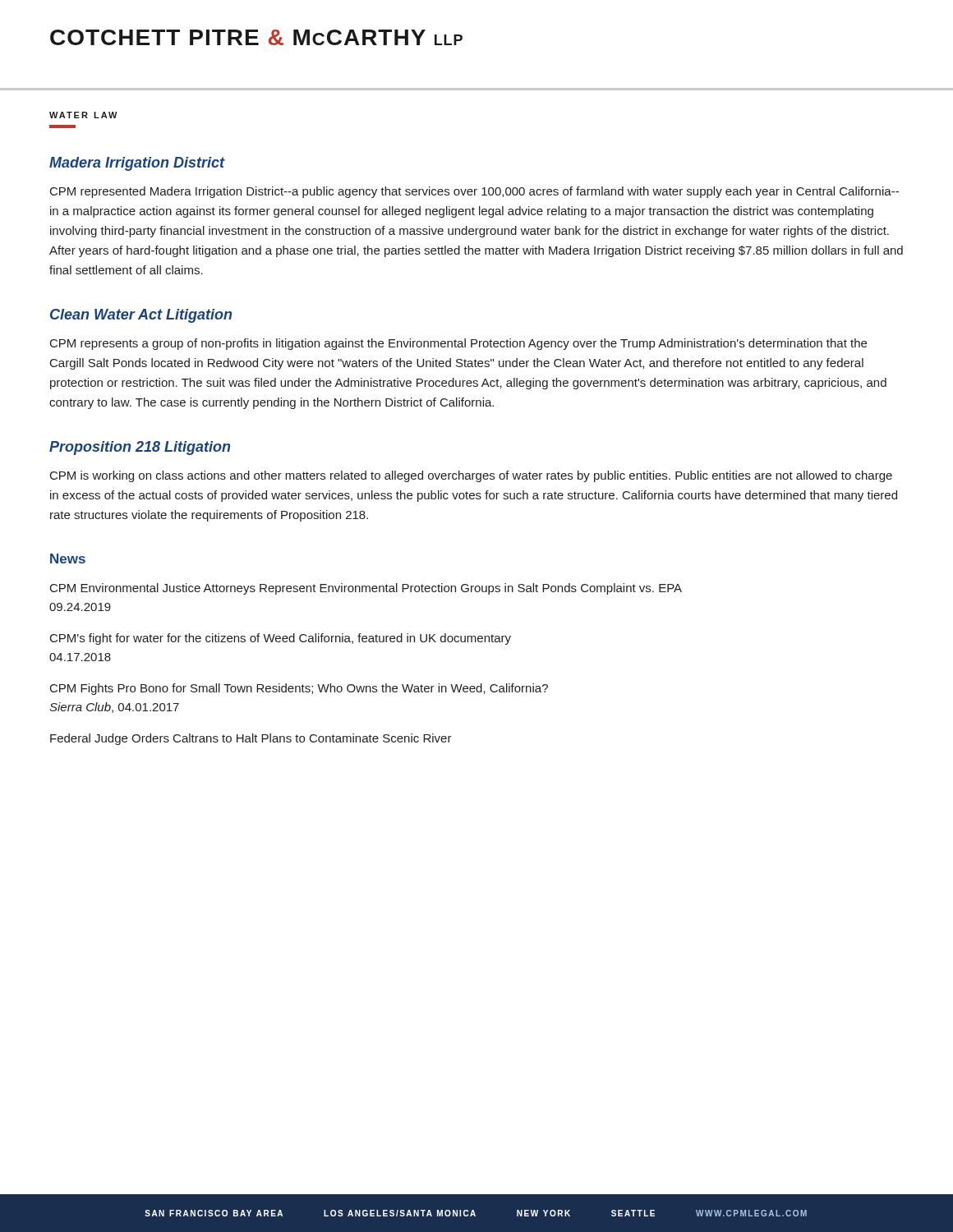953x1232 pixels.
Task: Click on the list item that says "CPM Environmental Justice Attorneys Represent Environmental Protection Groups"
Action: [x=366, y=597]
